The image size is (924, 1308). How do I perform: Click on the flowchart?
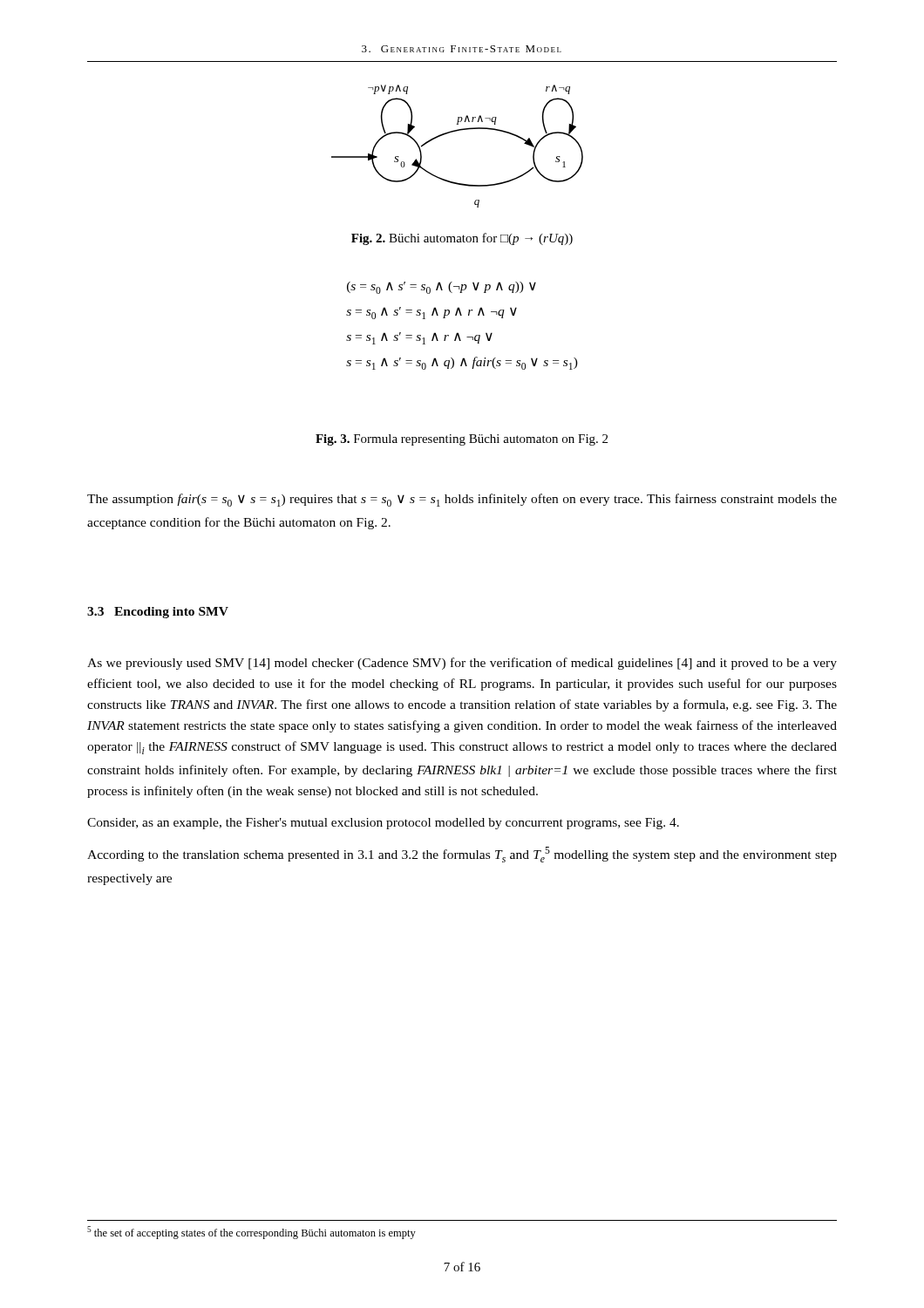(x=462, y=148)
